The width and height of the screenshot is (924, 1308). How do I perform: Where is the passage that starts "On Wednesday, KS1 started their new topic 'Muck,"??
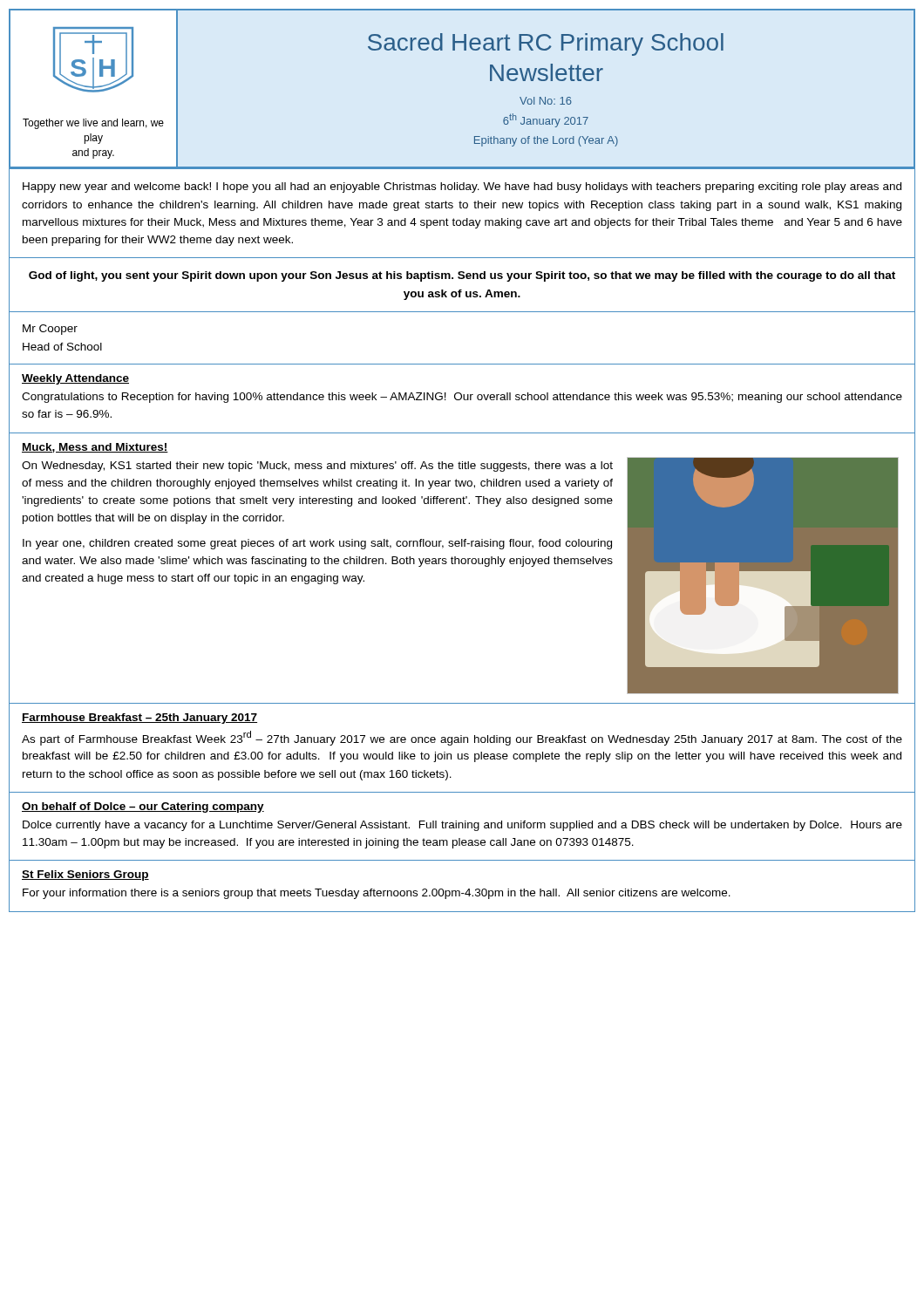click(317, 467)
